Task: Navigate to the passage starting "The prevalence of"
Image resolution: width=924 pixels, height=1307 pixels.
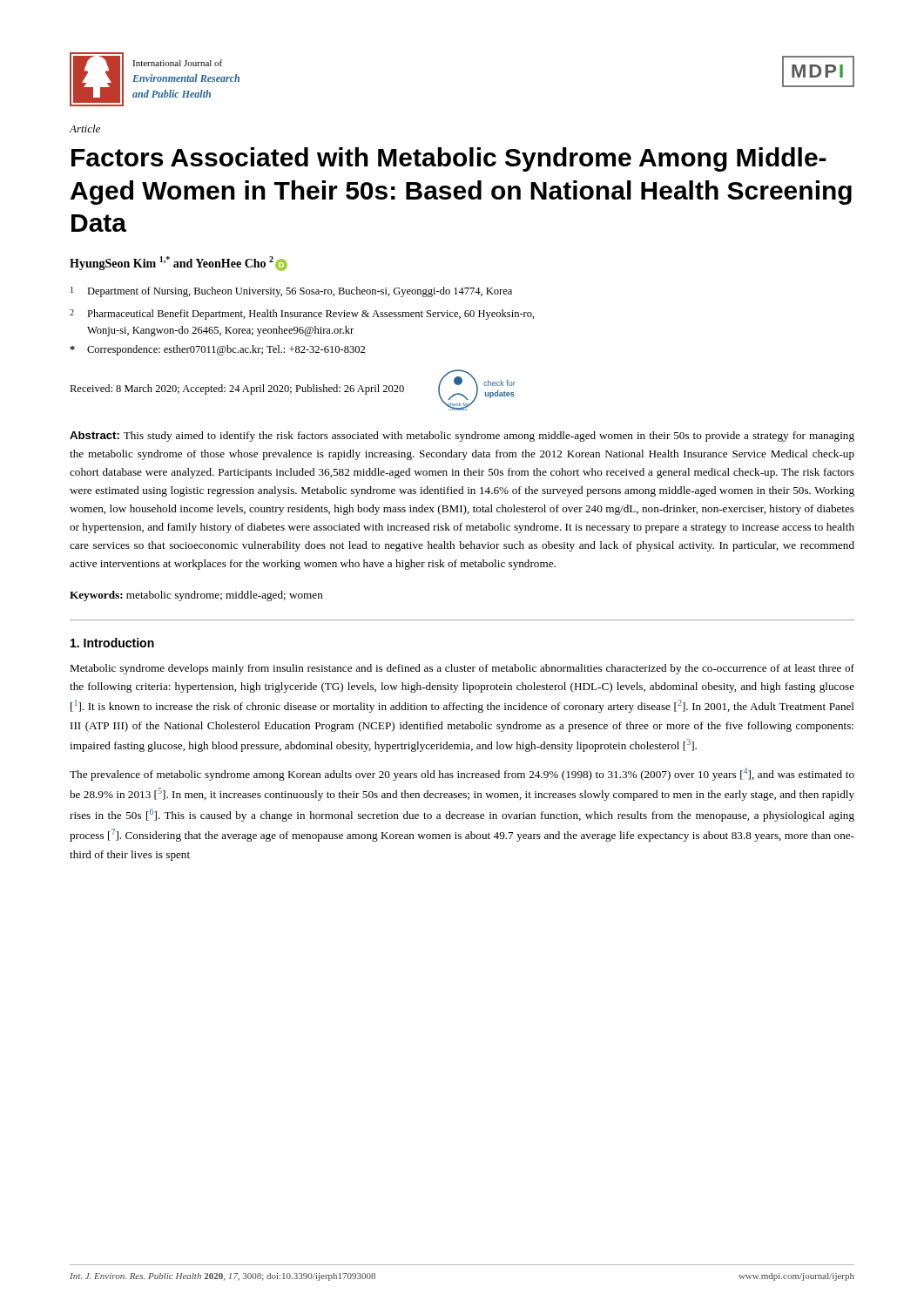Action: pos(462,814)
